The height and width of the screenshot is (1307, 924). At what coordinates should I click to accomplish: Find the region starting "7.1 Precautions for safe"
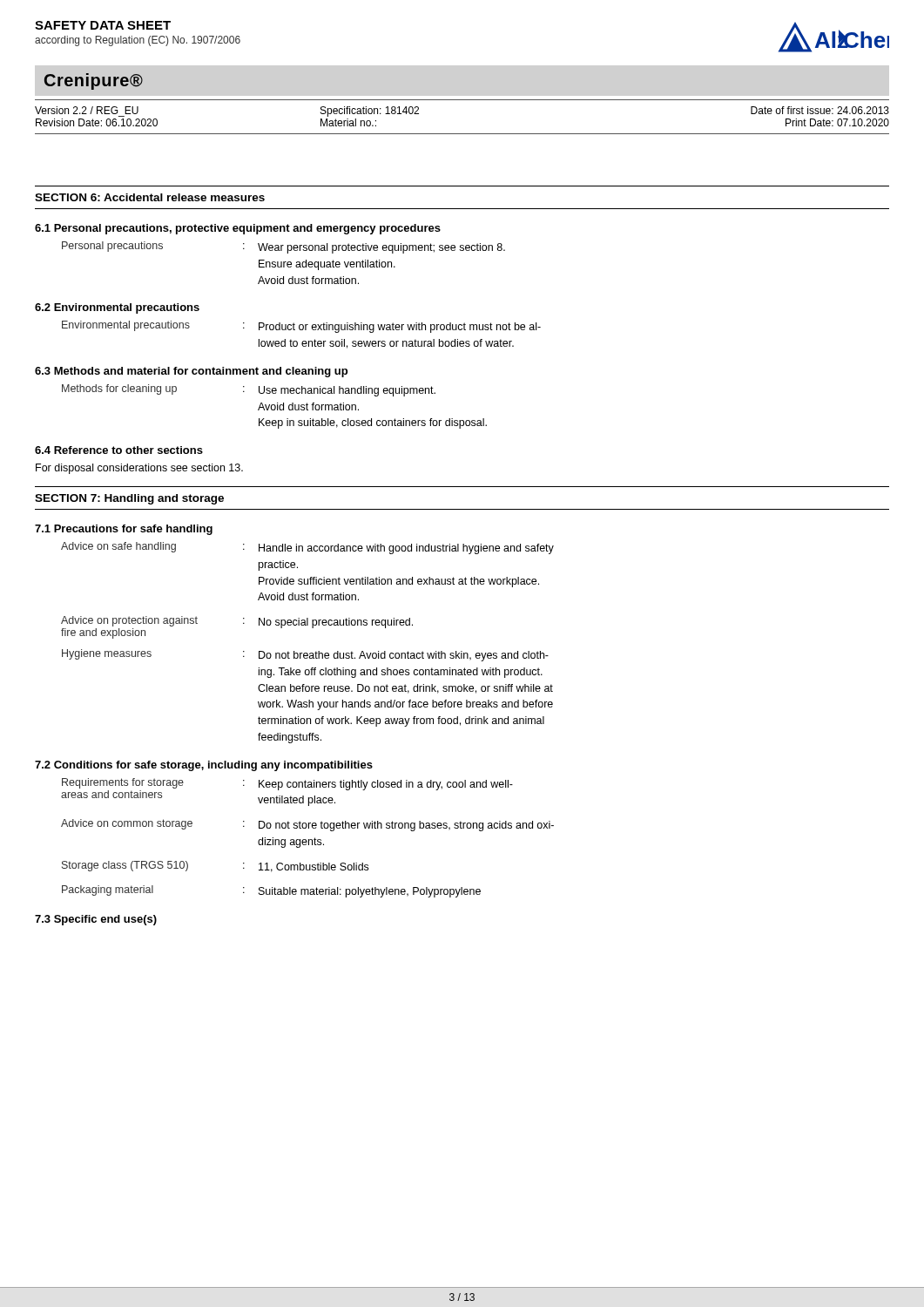[x=124, y=528]
